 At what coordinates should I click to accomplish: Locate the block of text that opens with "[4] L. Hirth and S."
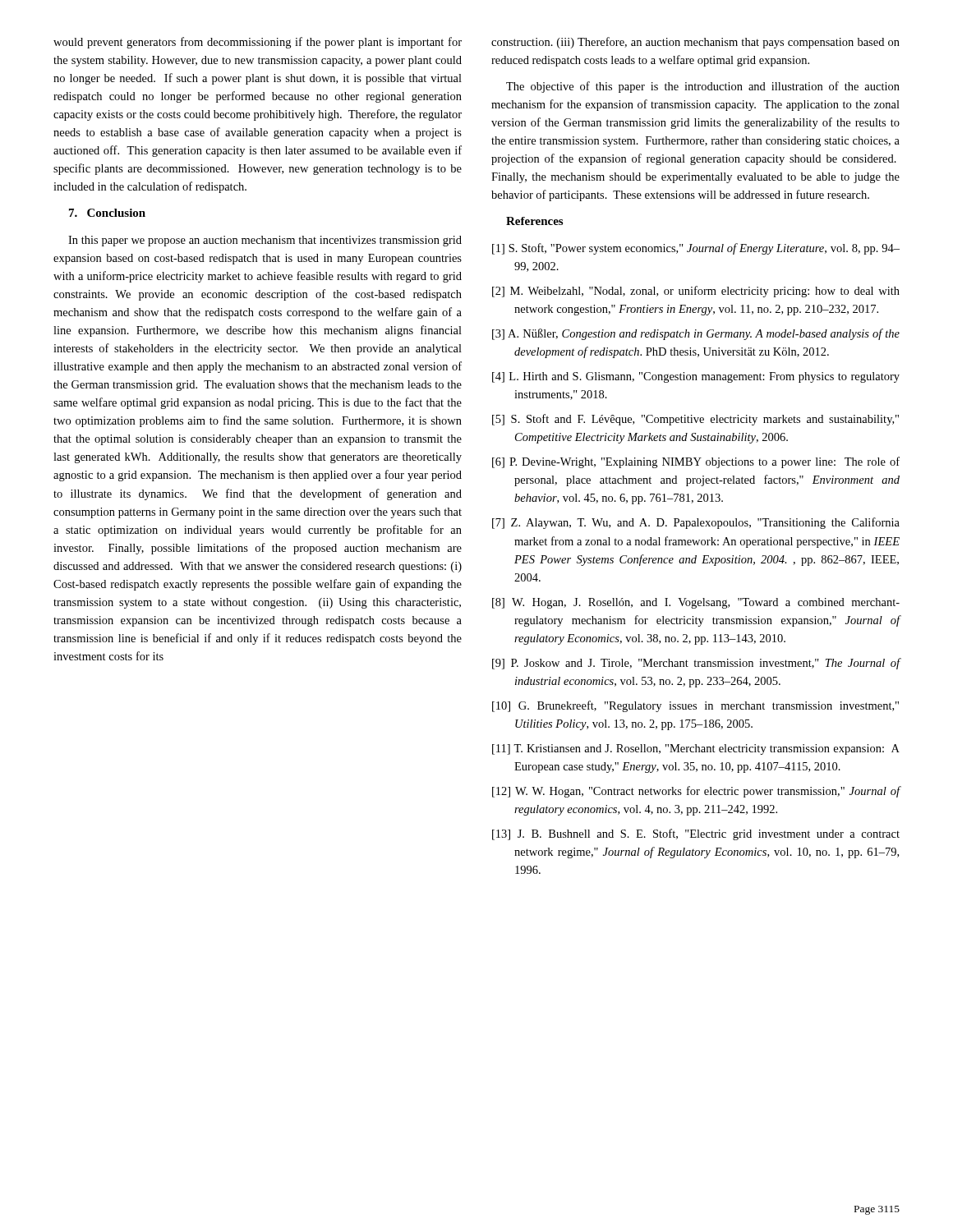pos(695,385)
